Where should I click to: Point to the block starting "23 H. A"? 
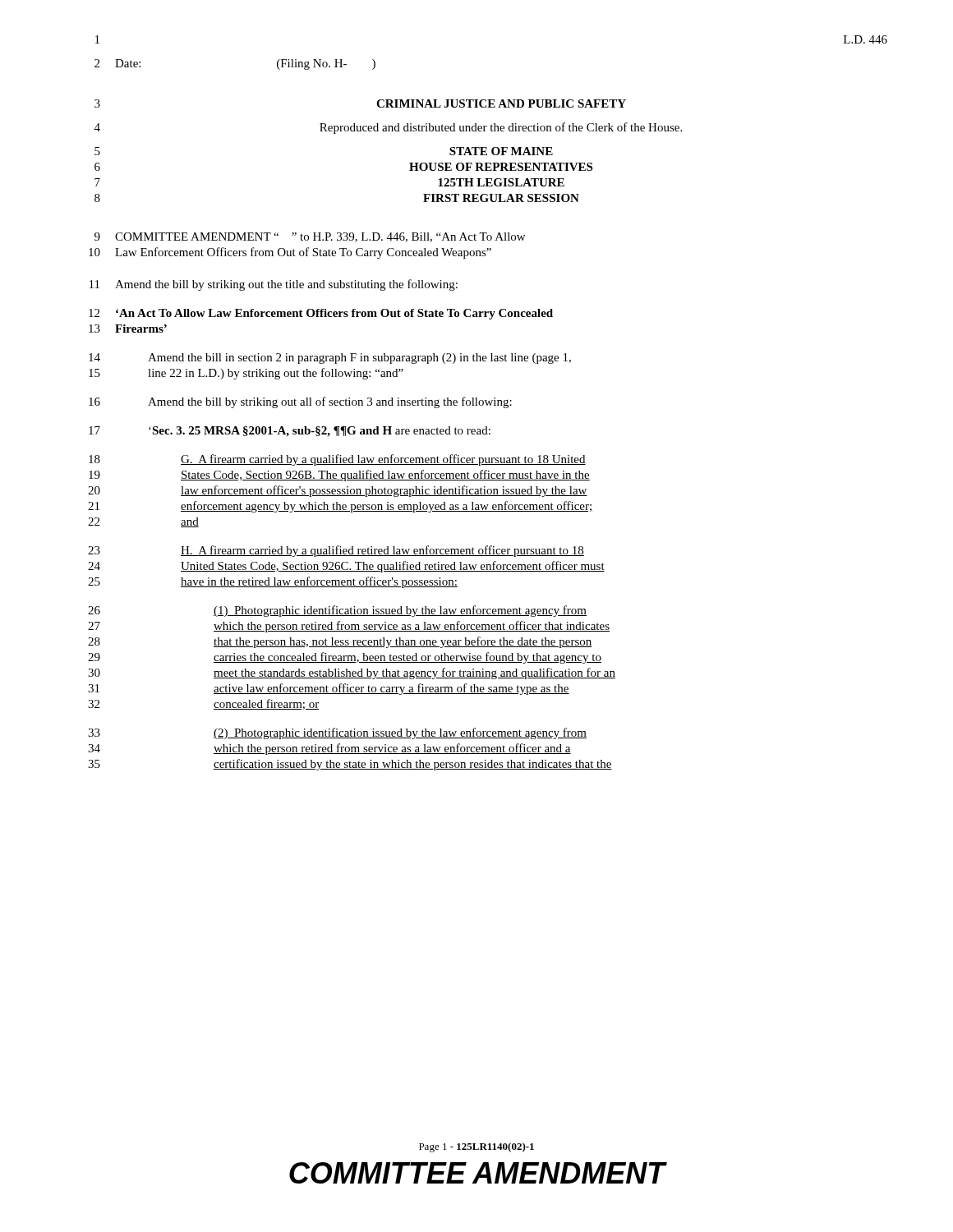[x=476, y=551]
